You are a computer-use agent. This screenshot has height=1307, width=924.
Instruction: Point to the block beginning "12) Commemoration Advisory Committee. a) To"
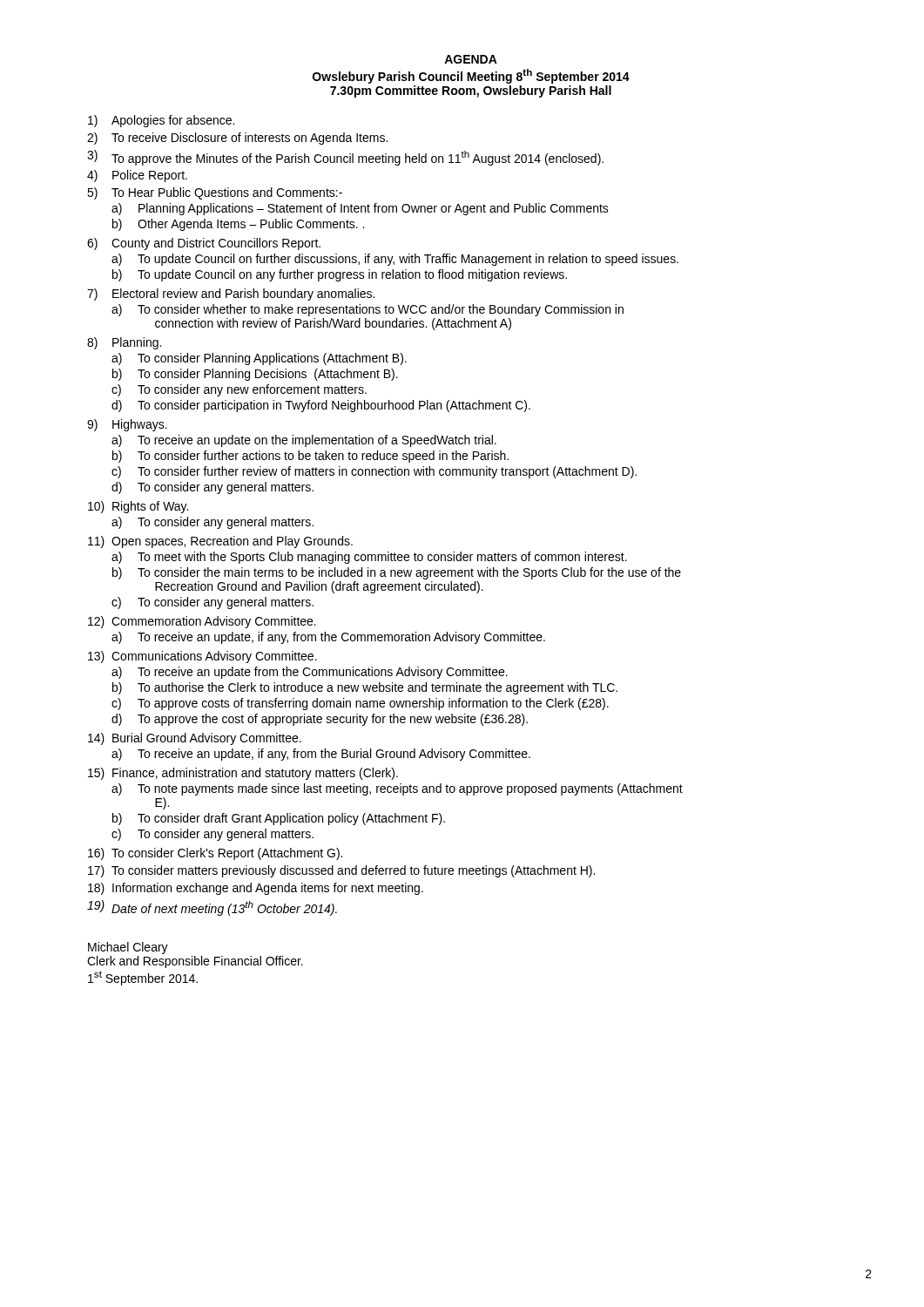click(x=471, y=630)
